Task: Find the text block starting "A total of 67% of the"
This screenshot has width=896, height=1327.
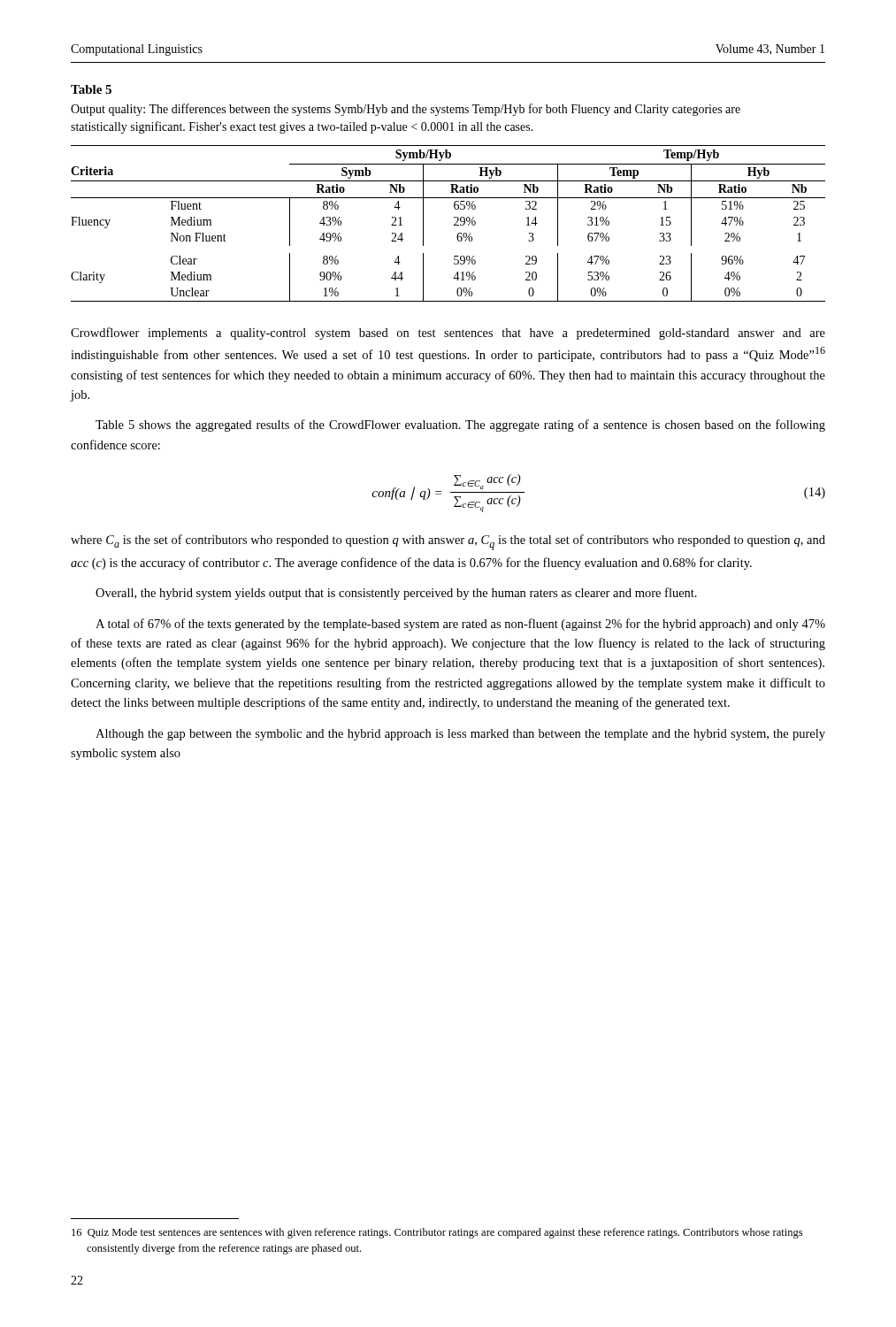Action: click(x=448, y=663)
